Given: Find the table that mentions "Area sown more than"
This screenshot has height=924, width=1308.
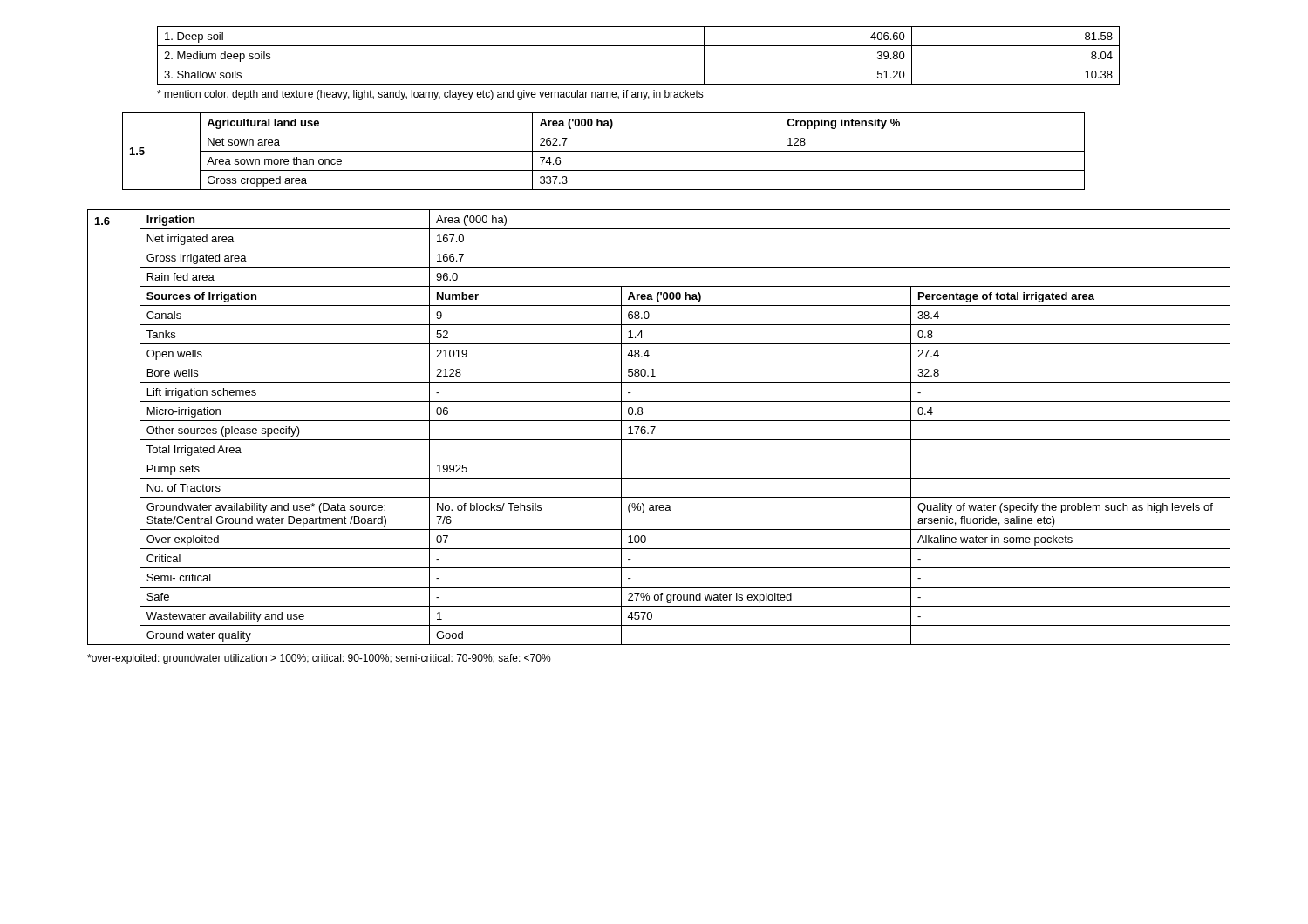Looking at the screenshot, I should pyautogui.click(x=654, y=151).
